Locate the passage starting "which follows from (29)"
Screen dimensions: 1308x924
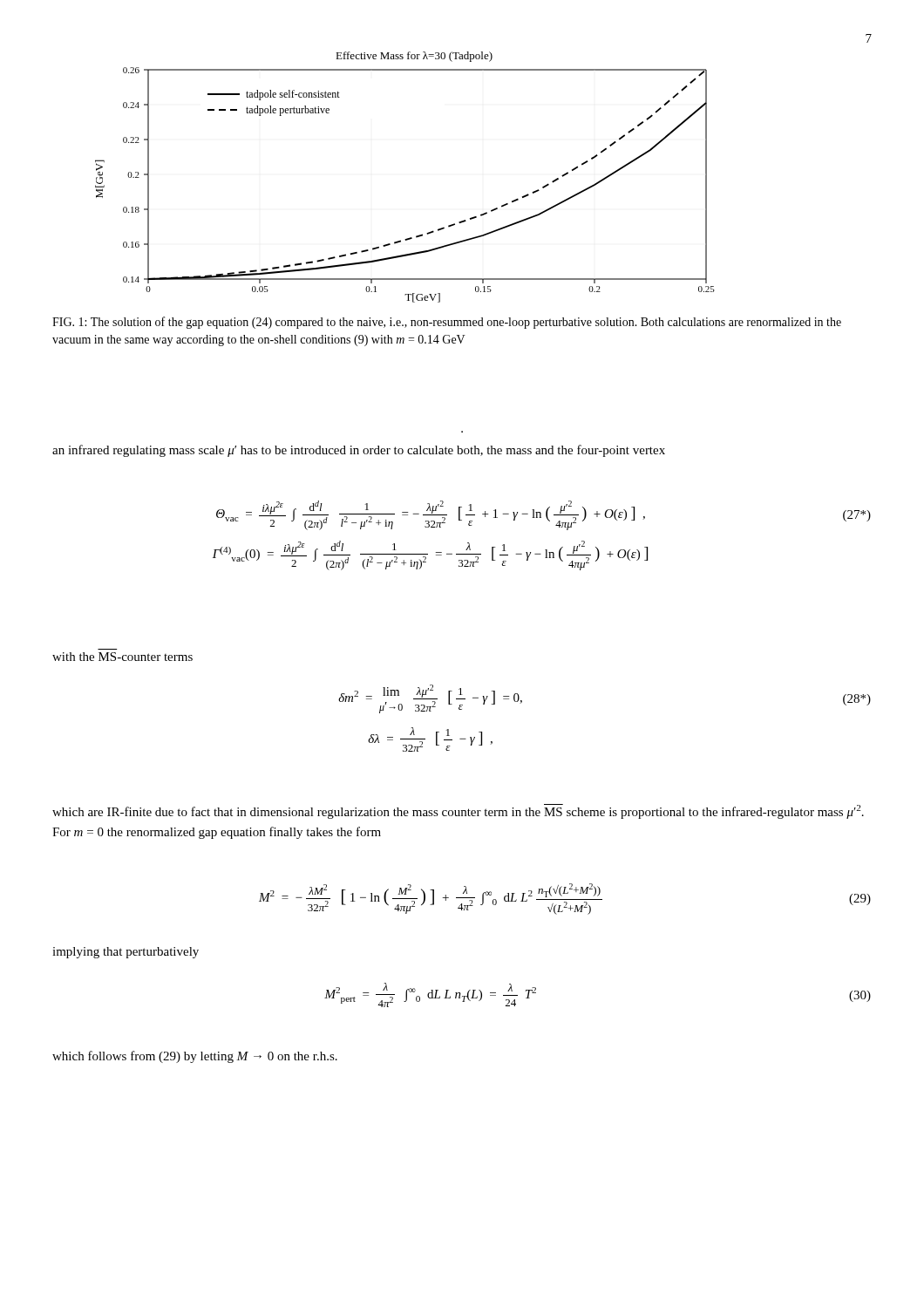195,1056
